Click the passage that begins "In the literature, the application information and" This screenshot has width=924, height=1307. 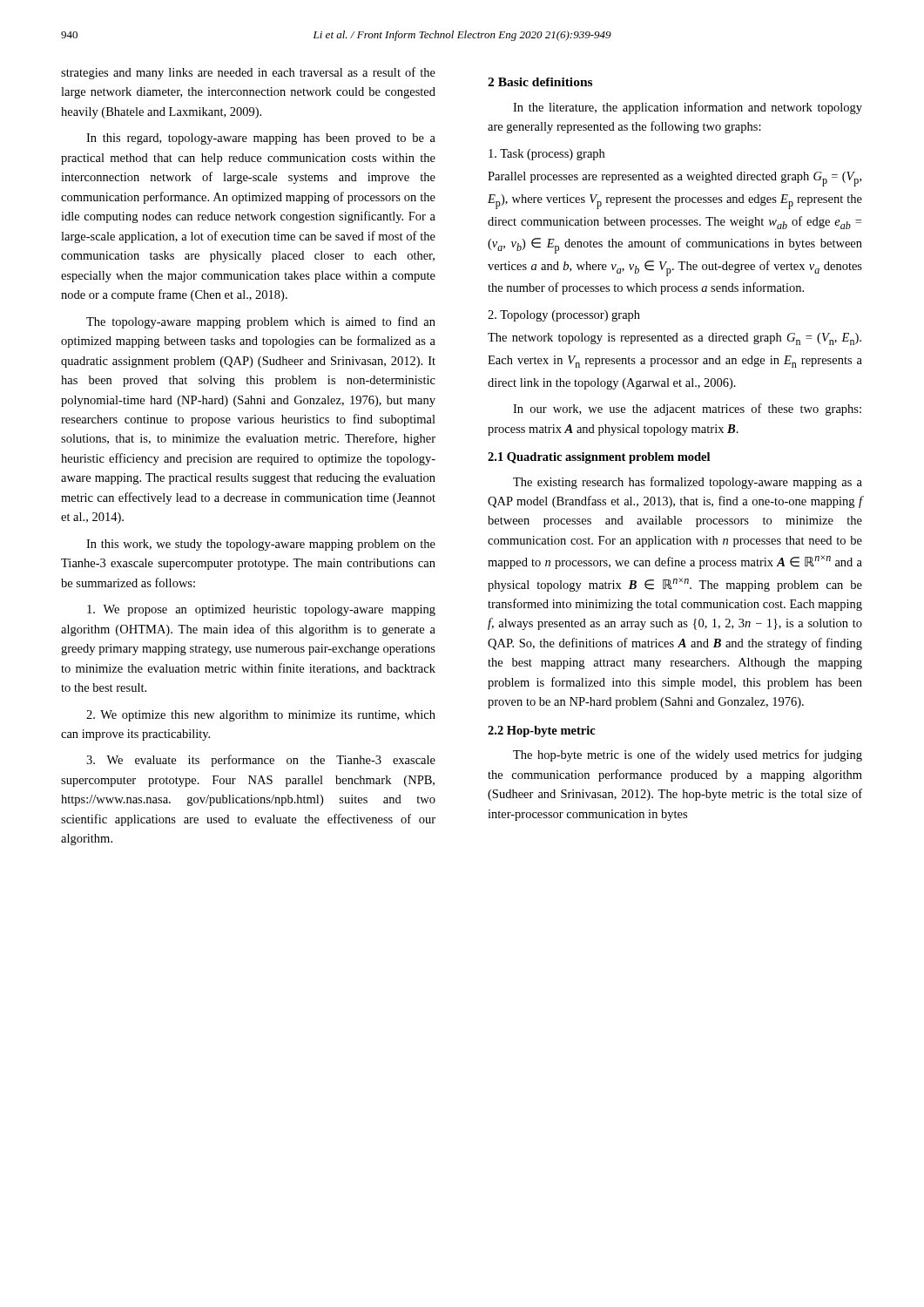(675, 117)
